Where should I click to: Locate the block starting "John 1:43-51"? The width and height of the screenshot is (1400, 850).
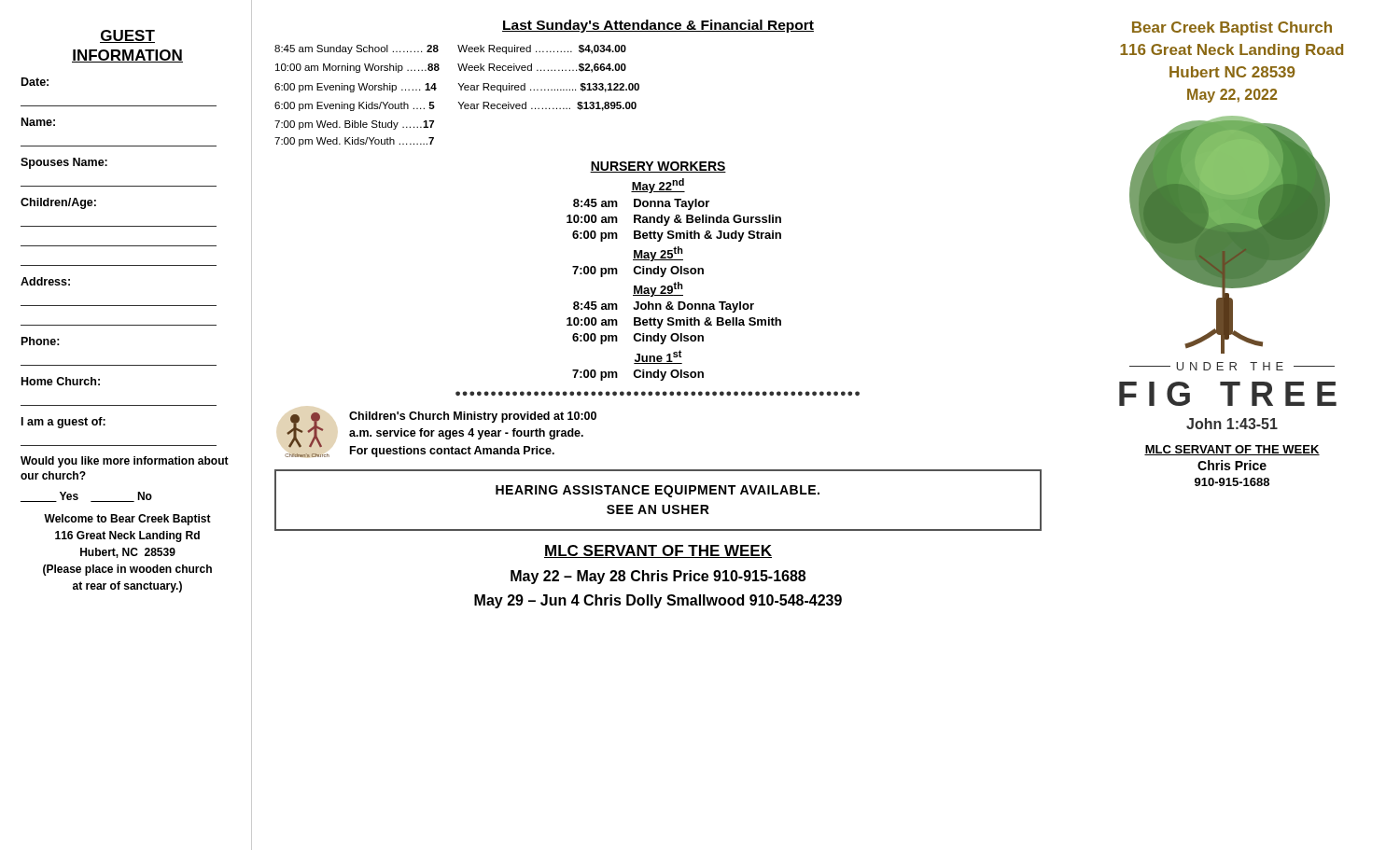tap(1232, 424)
